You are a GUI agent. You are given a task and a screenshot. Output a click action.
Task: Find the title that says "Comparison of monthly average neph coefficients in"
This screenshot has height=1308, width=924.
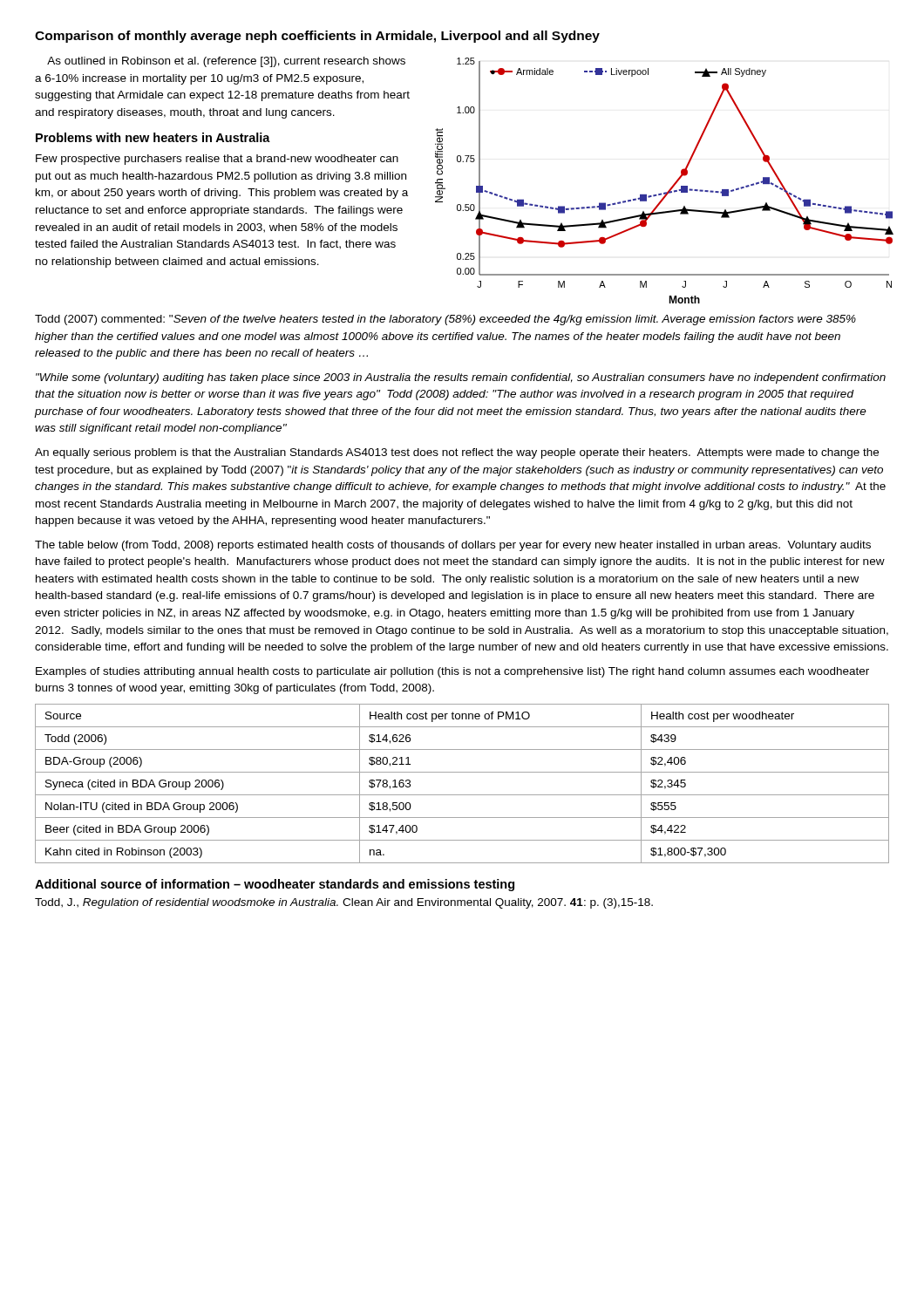pyautogui.click(x=317, y=35)
